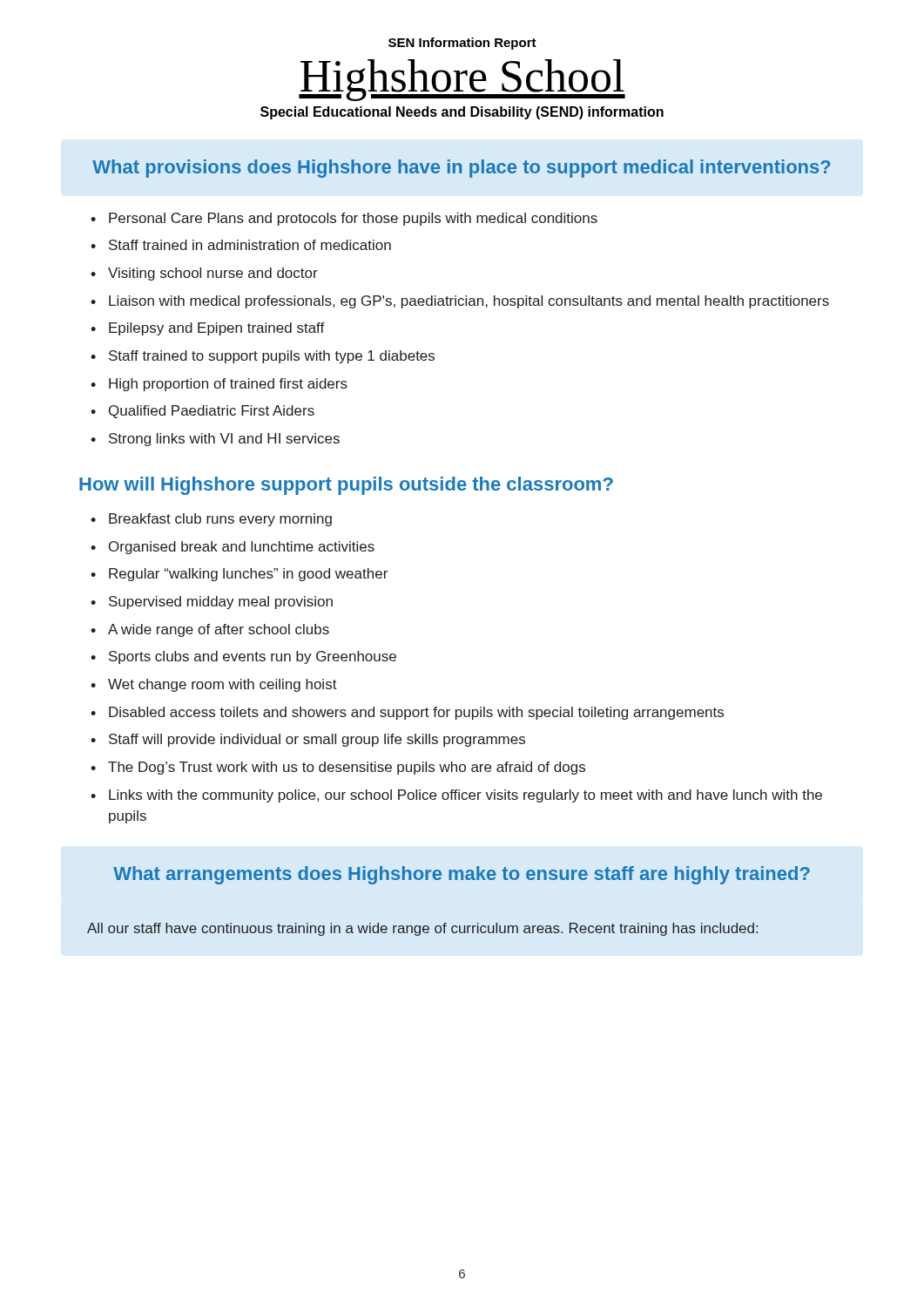The height and width of the screenshot is (1307, 924).
Task: Navigate to the text block starting "Staff will provide individual or small group life"
Action: (x=317, y=740)
